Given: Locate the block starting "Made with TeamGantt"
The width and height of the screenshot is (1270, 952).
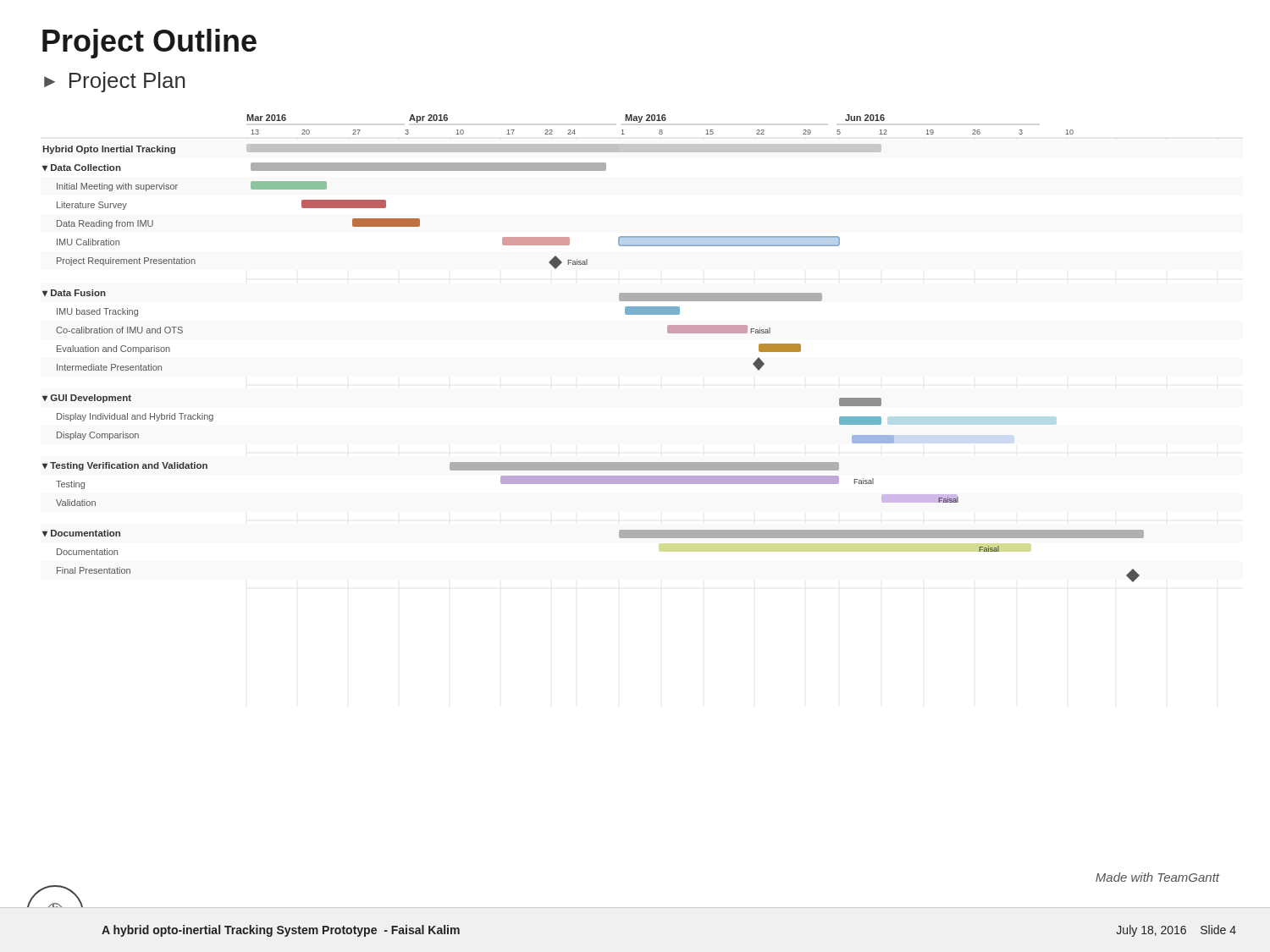Looking at the screenshot, I should click(1157, 877).
